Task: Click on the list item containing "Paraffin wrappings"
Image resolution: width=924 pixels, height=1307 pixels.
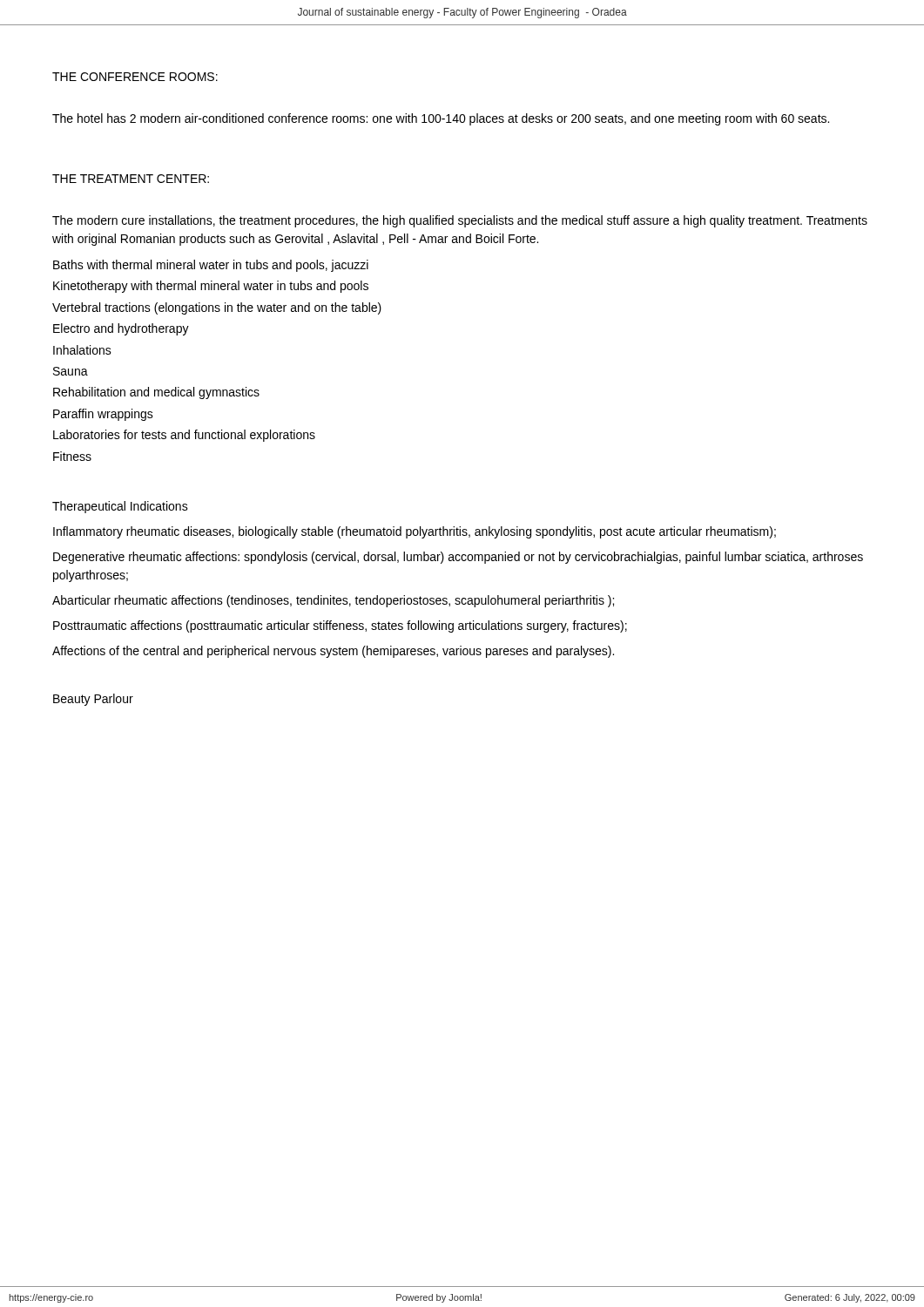Action: click(x=103, y=414)
